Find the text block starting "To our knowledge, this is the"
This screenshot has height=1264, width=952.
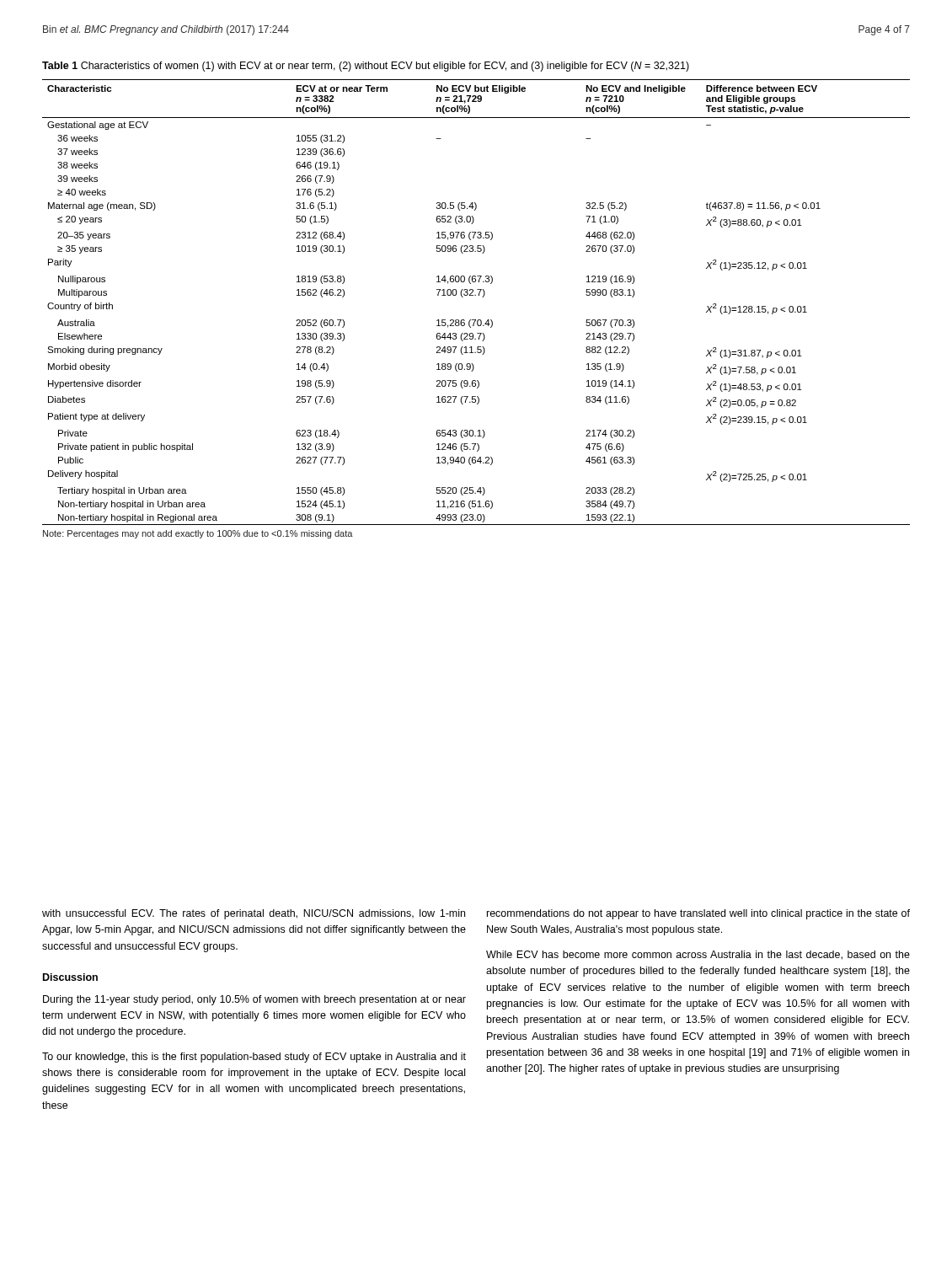[254, 1081]
